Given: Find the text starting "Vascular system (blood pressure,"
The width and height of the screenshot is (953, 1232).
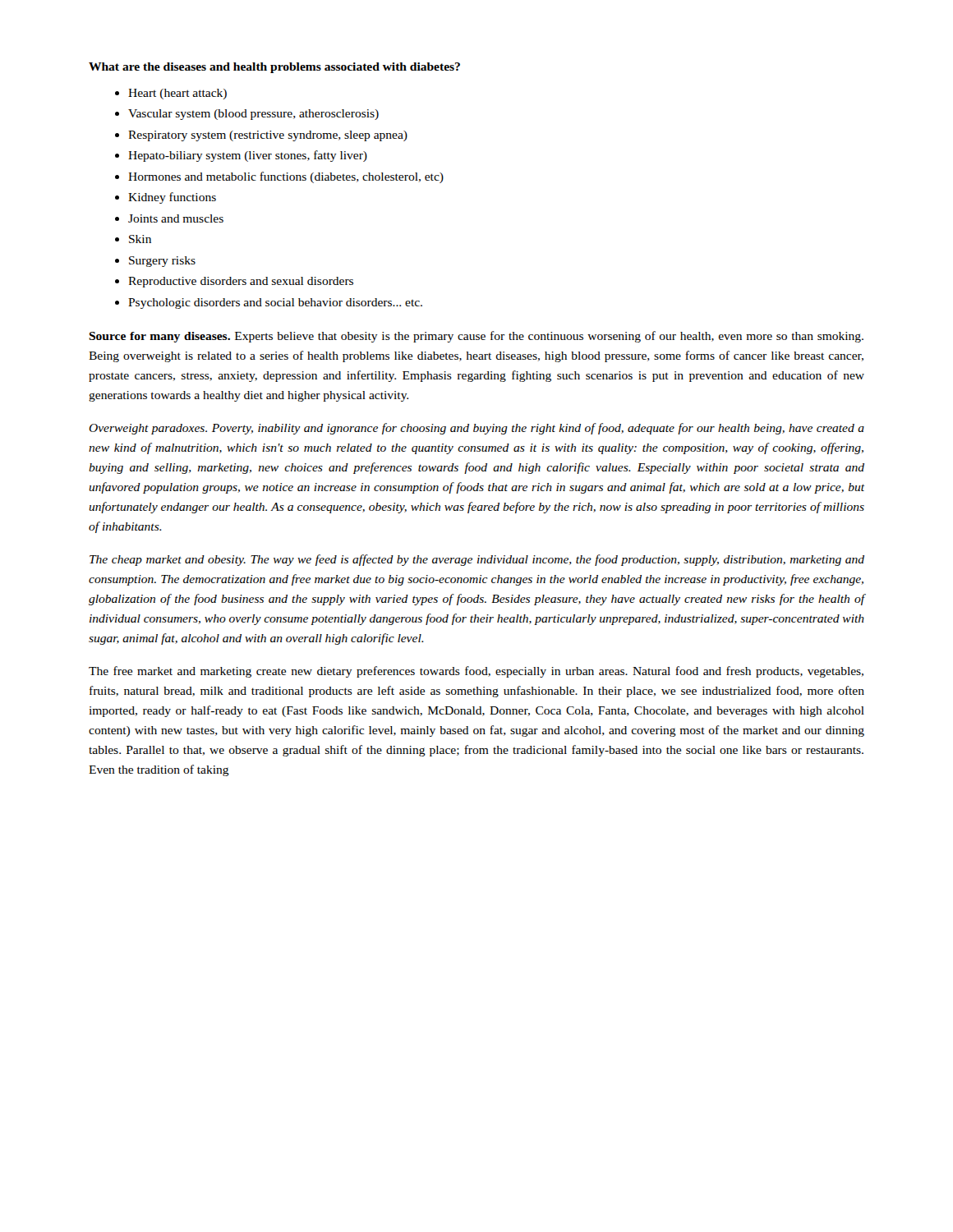Looking at the screenshot, I should 254,113.
